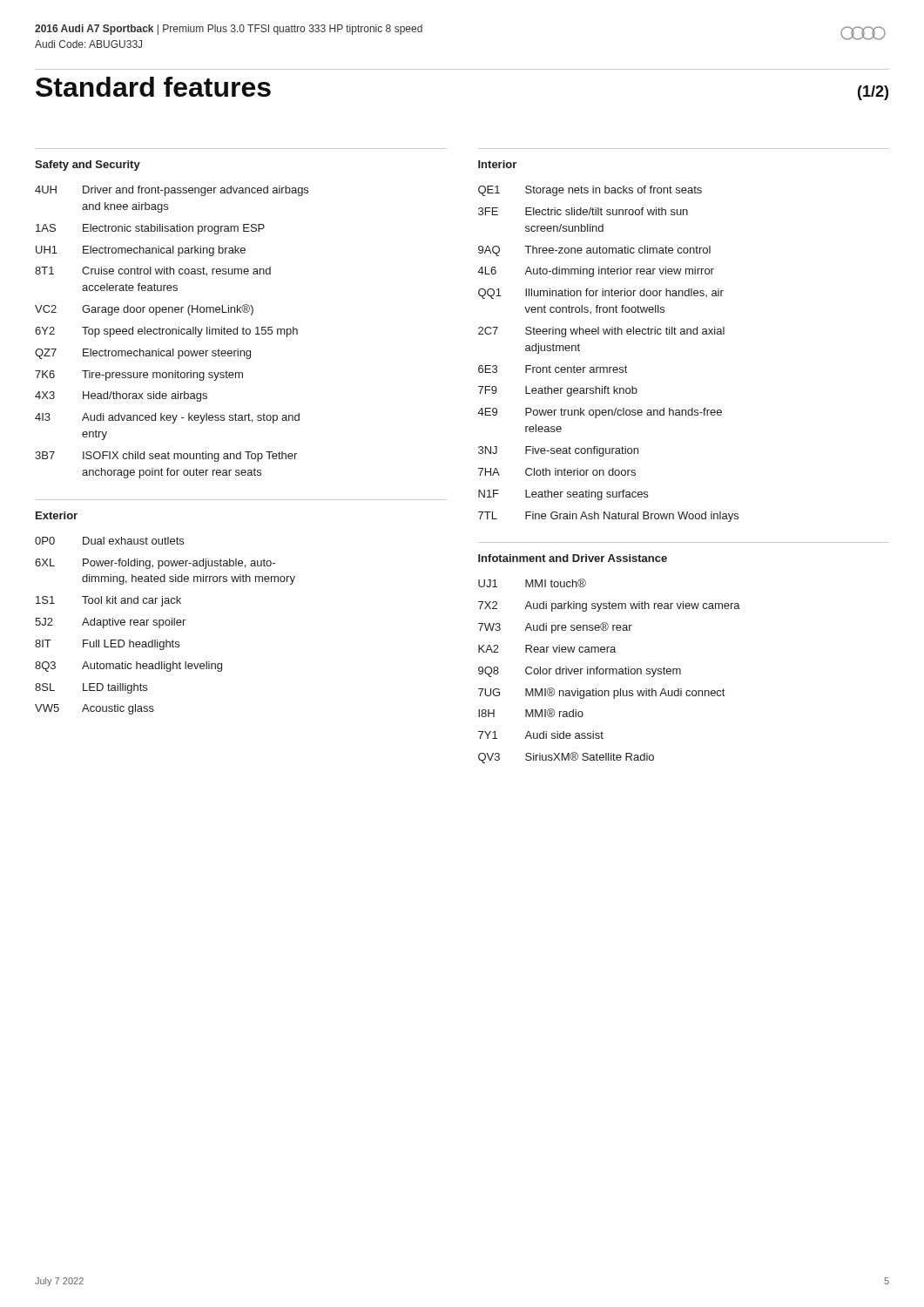
Task: Locate the text "VC2 Garage door opener (HomeLink®)"
Action: pos(241,310)
